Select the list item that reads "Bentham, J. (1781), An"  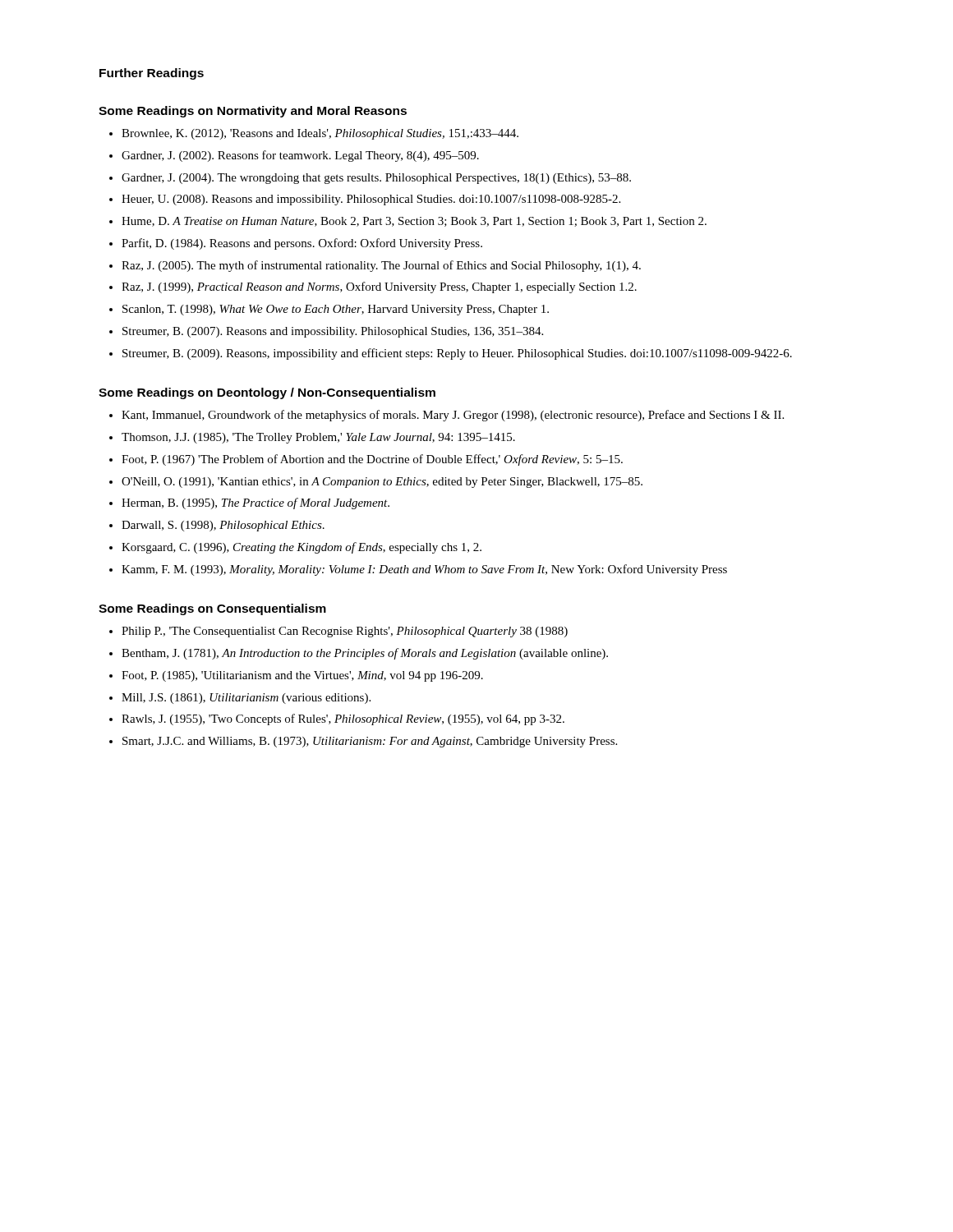365,653
